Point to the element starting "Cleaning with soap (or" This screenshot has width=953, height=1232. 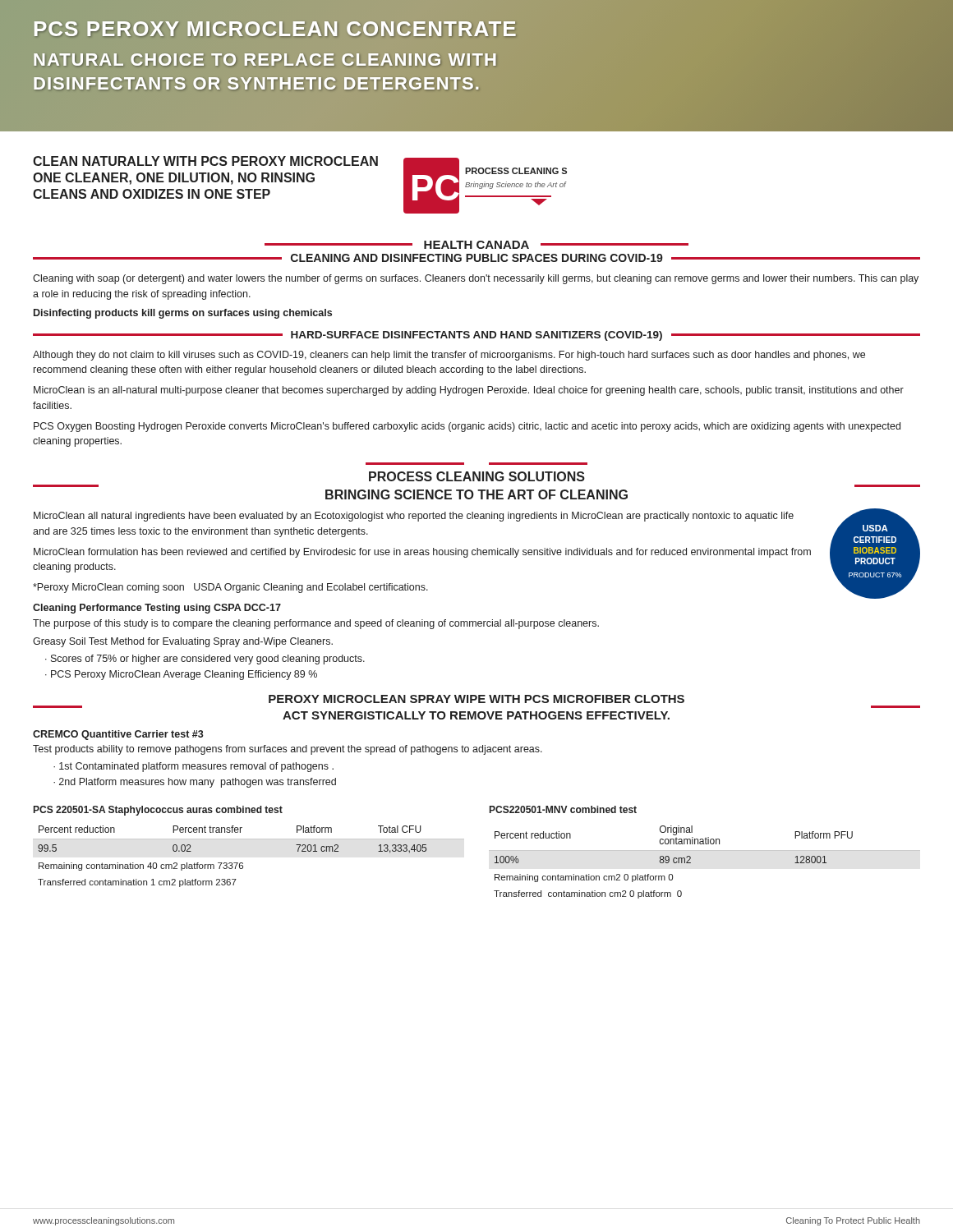pyautogui.click(x=476, y=286)
